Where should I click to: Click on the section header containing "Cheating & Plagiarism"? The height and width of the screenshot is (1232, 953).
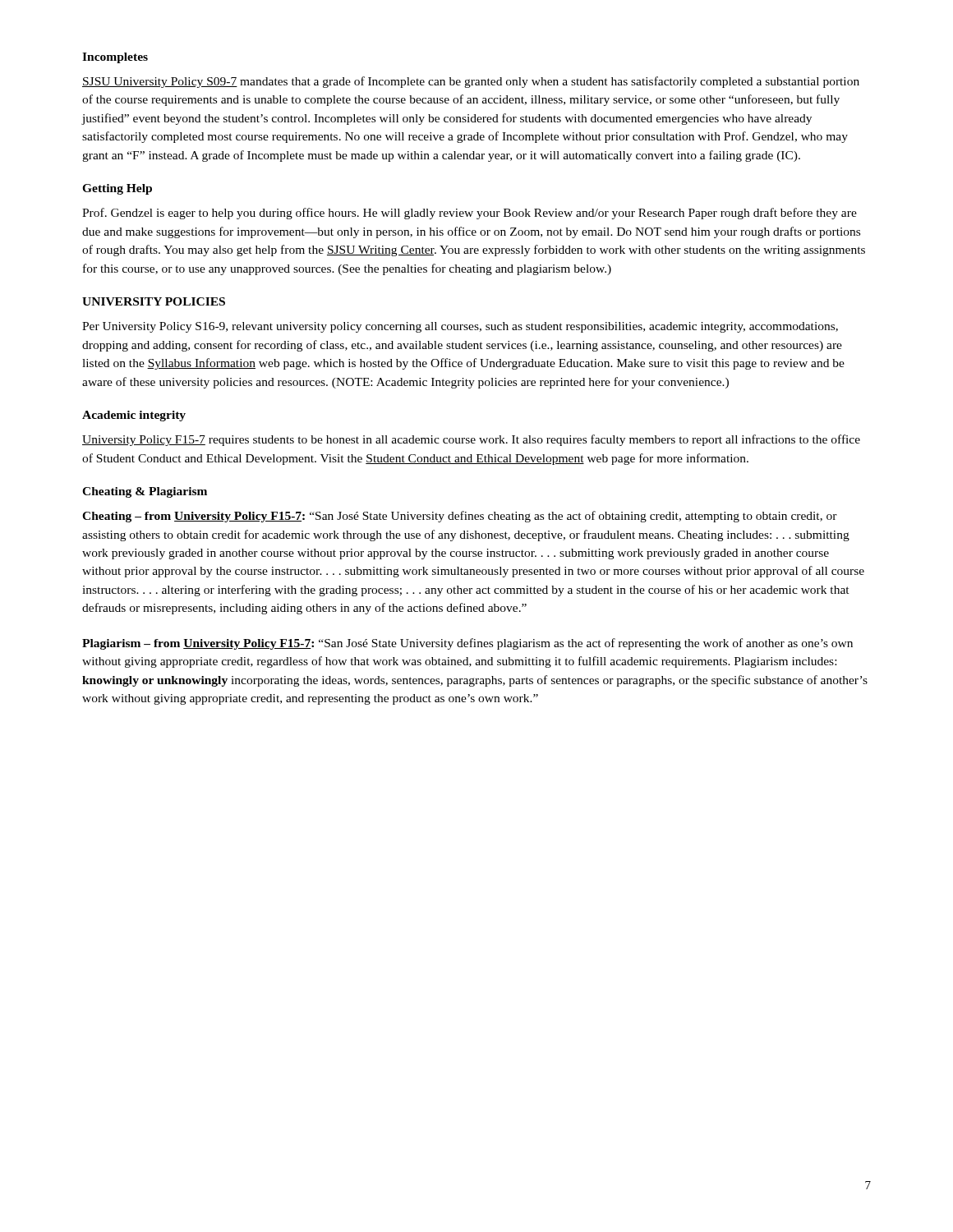(x=145, y=491)
